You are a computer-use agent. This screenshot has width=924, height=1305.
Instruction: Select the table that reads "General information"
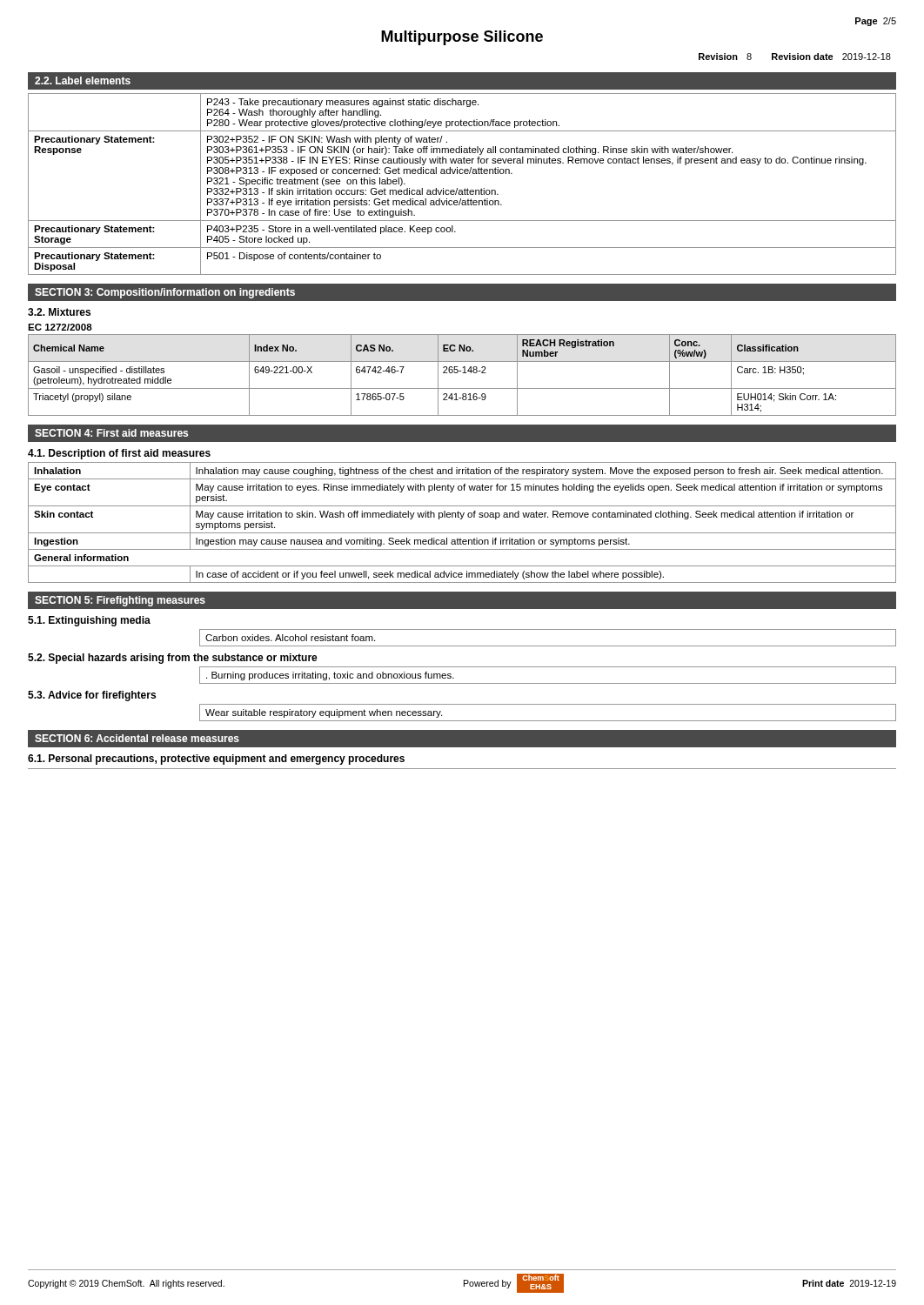462,522
